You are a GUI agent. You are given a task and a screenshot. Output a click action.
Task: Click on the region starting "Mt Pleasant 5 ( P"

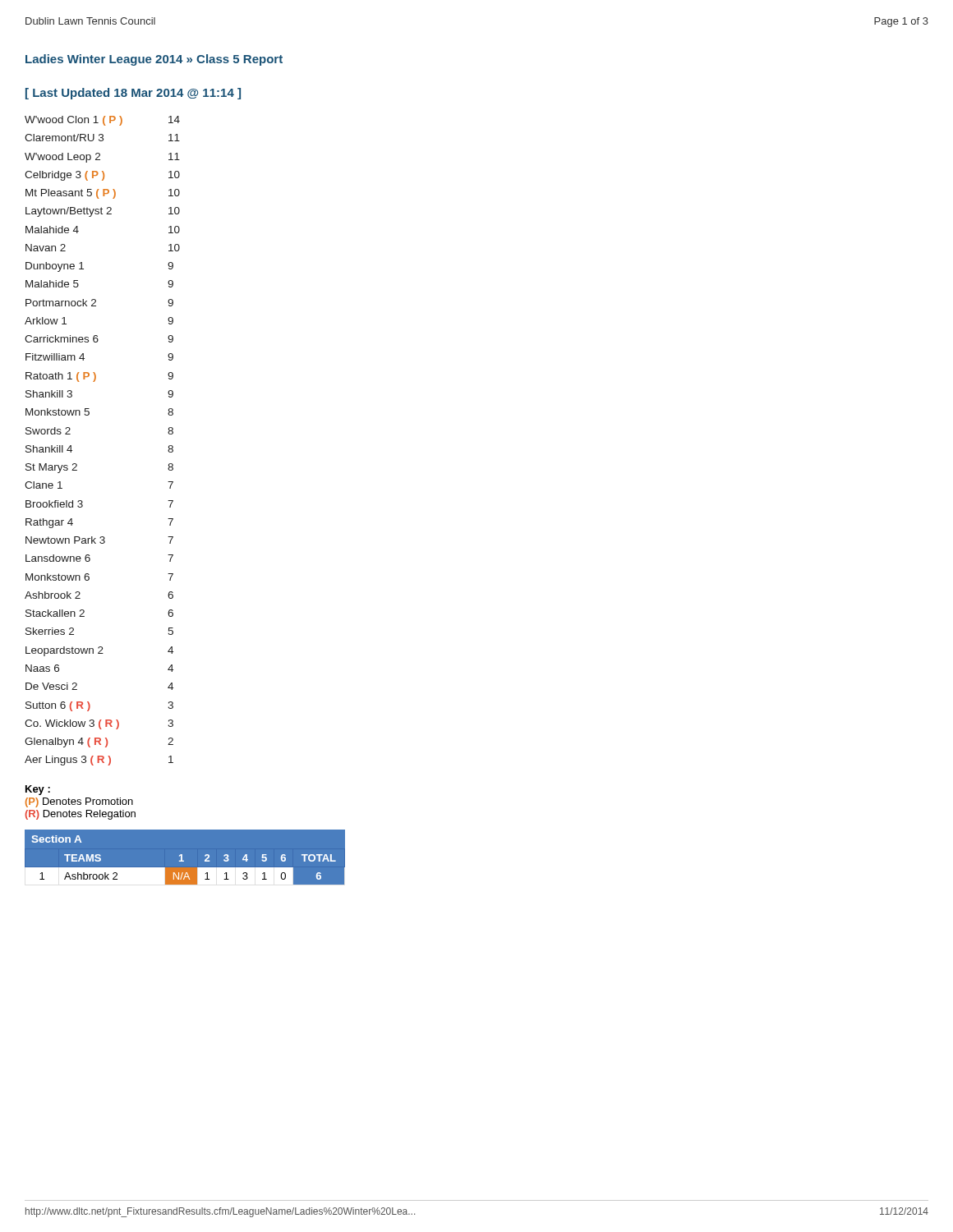tap(108, 193)
